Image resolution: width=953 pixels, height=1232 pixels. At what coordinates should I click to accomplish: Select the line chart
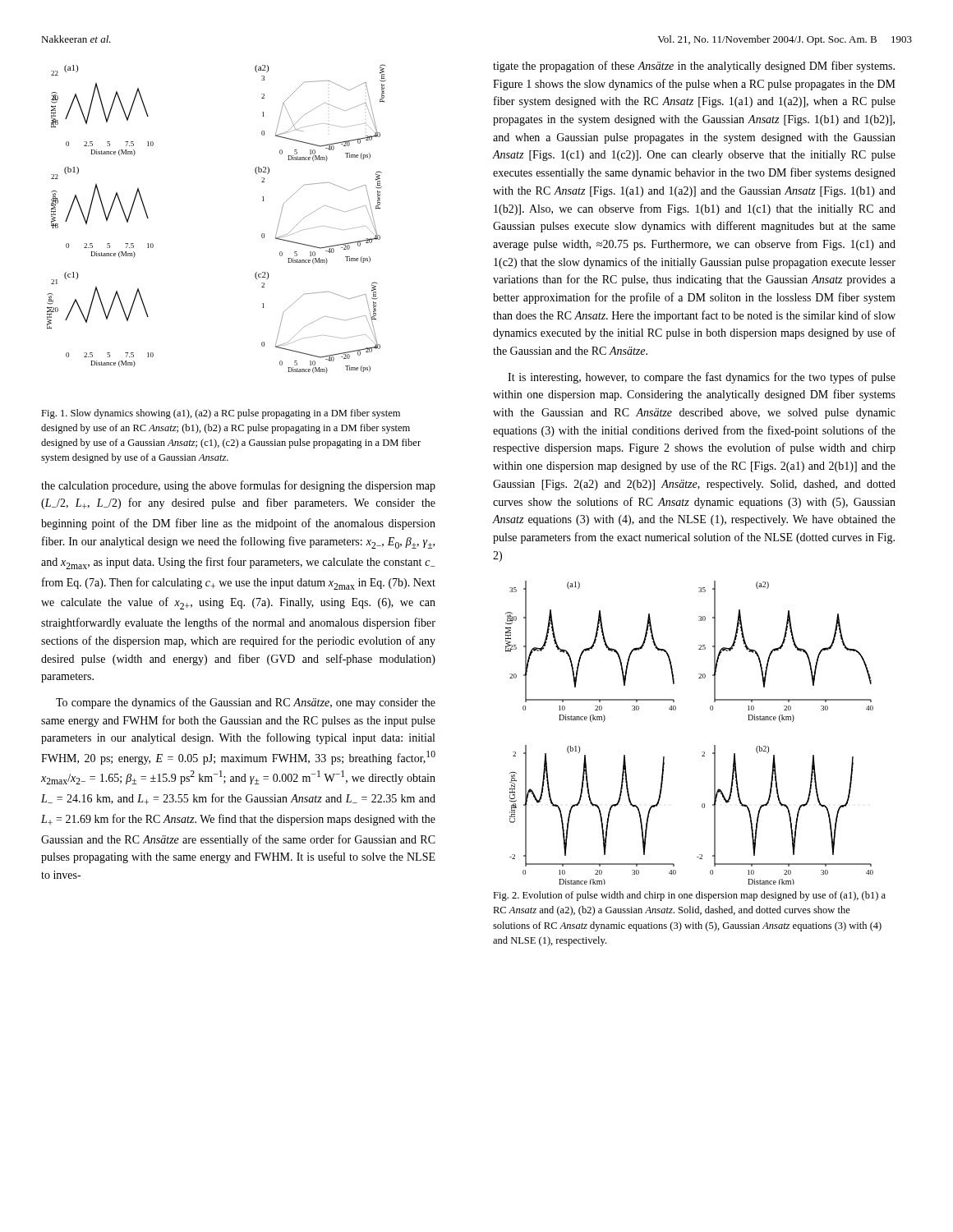pos(694,729)
